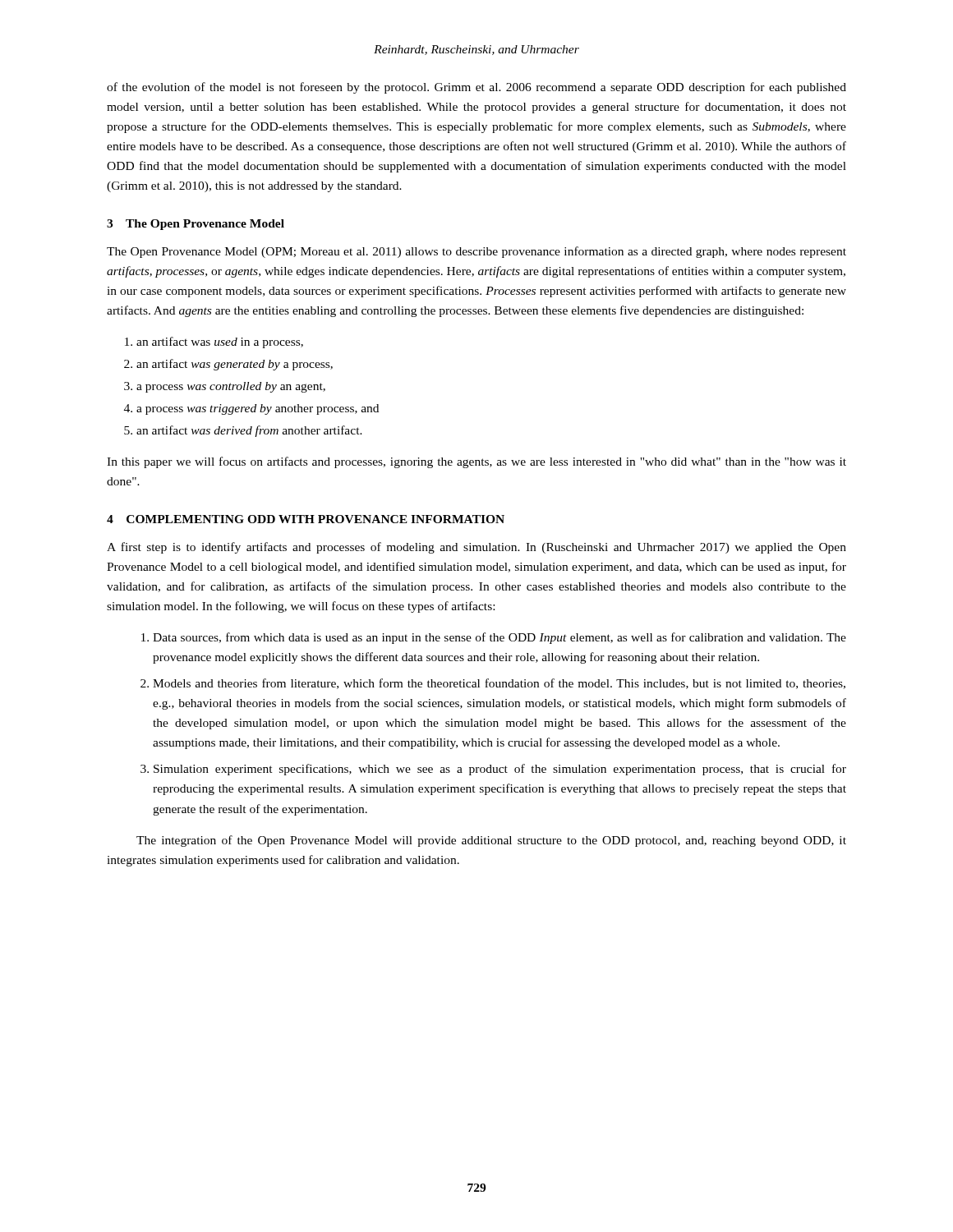Locate the list item that reads "an artifact was derived from another"

click(x=249, y=431)
